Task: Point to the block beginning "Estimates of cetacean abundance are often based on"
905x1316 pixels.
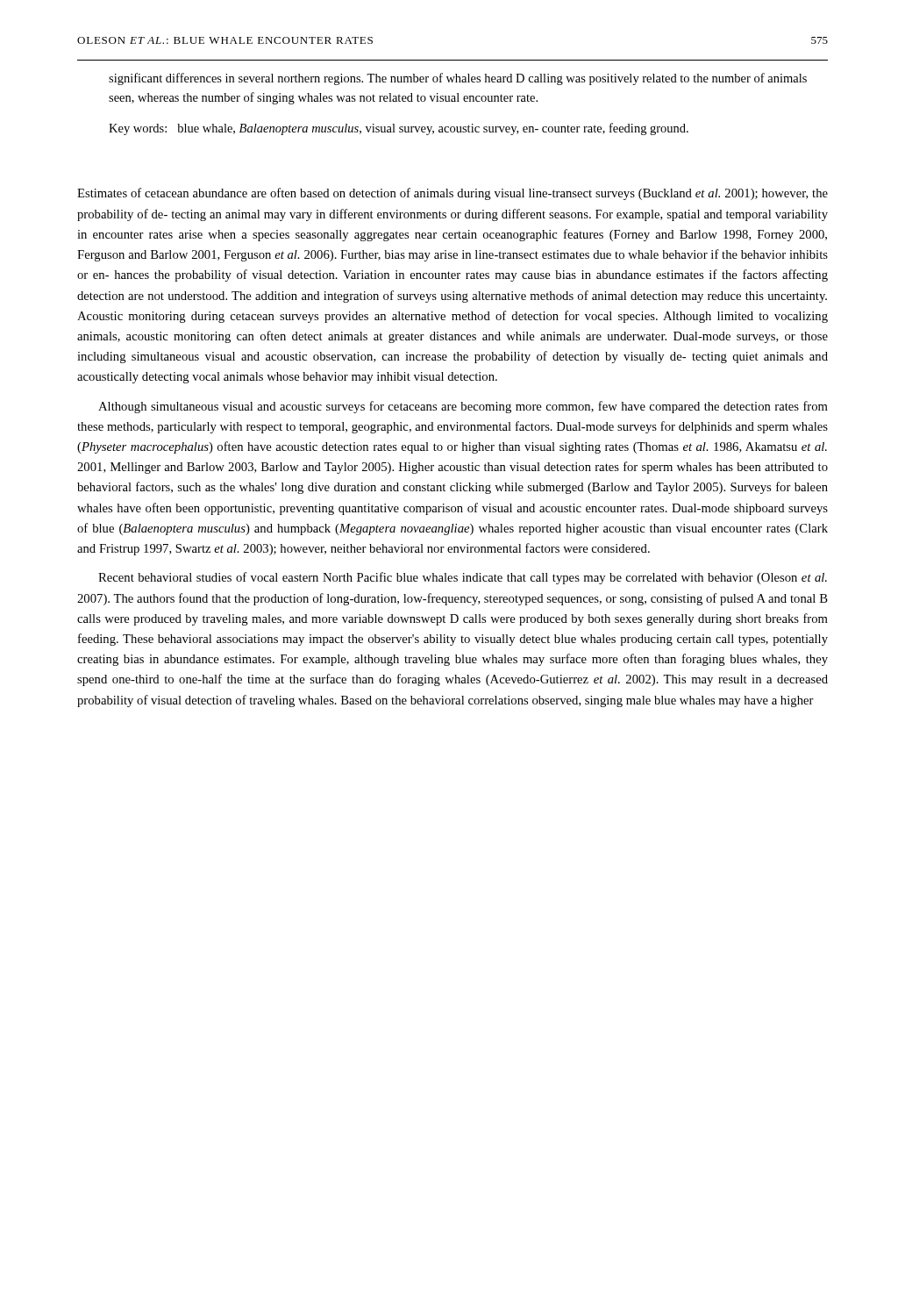Action: point(452,285)
